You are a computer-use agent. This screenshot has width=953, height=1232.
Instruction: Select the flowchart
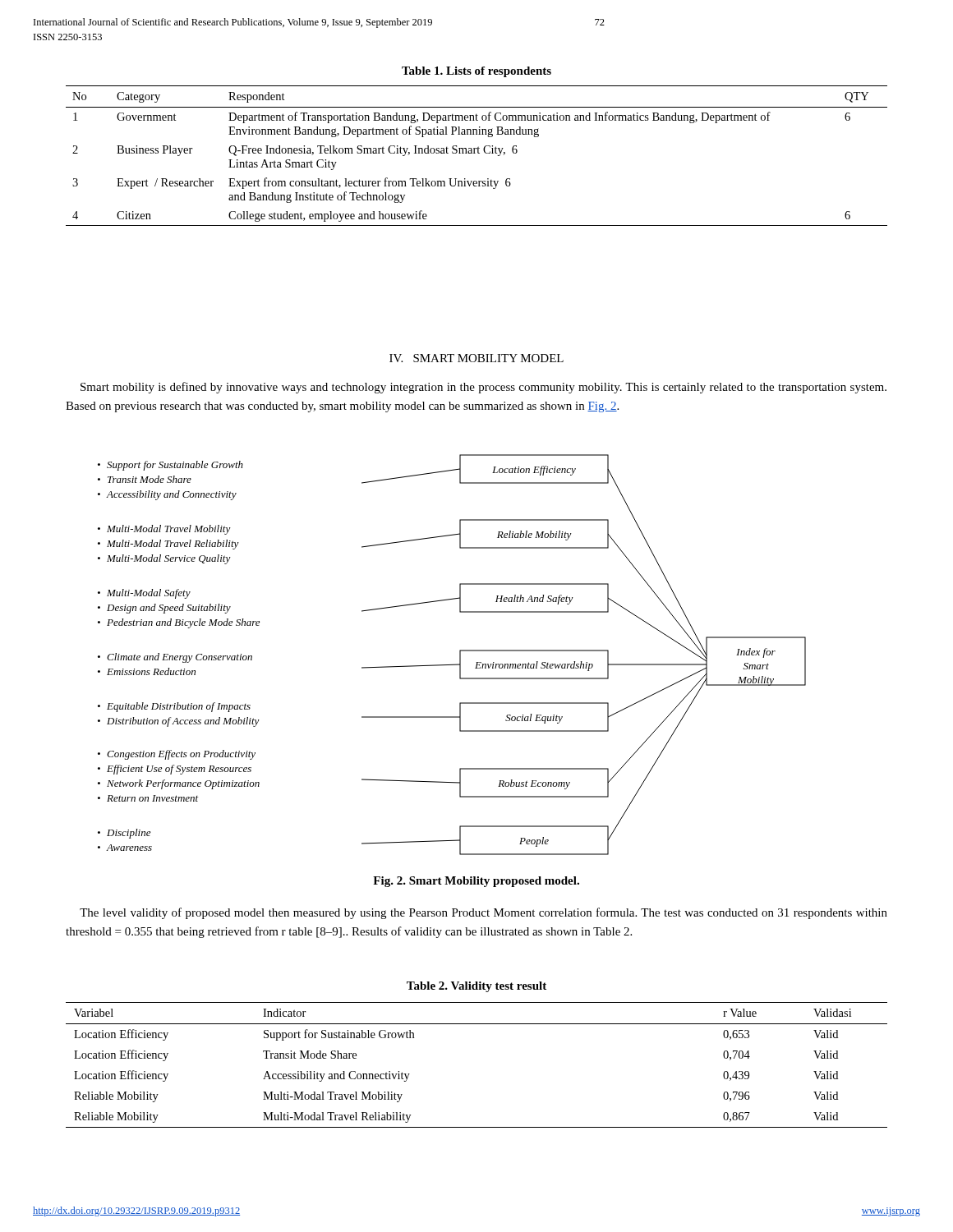click(476, 659)
